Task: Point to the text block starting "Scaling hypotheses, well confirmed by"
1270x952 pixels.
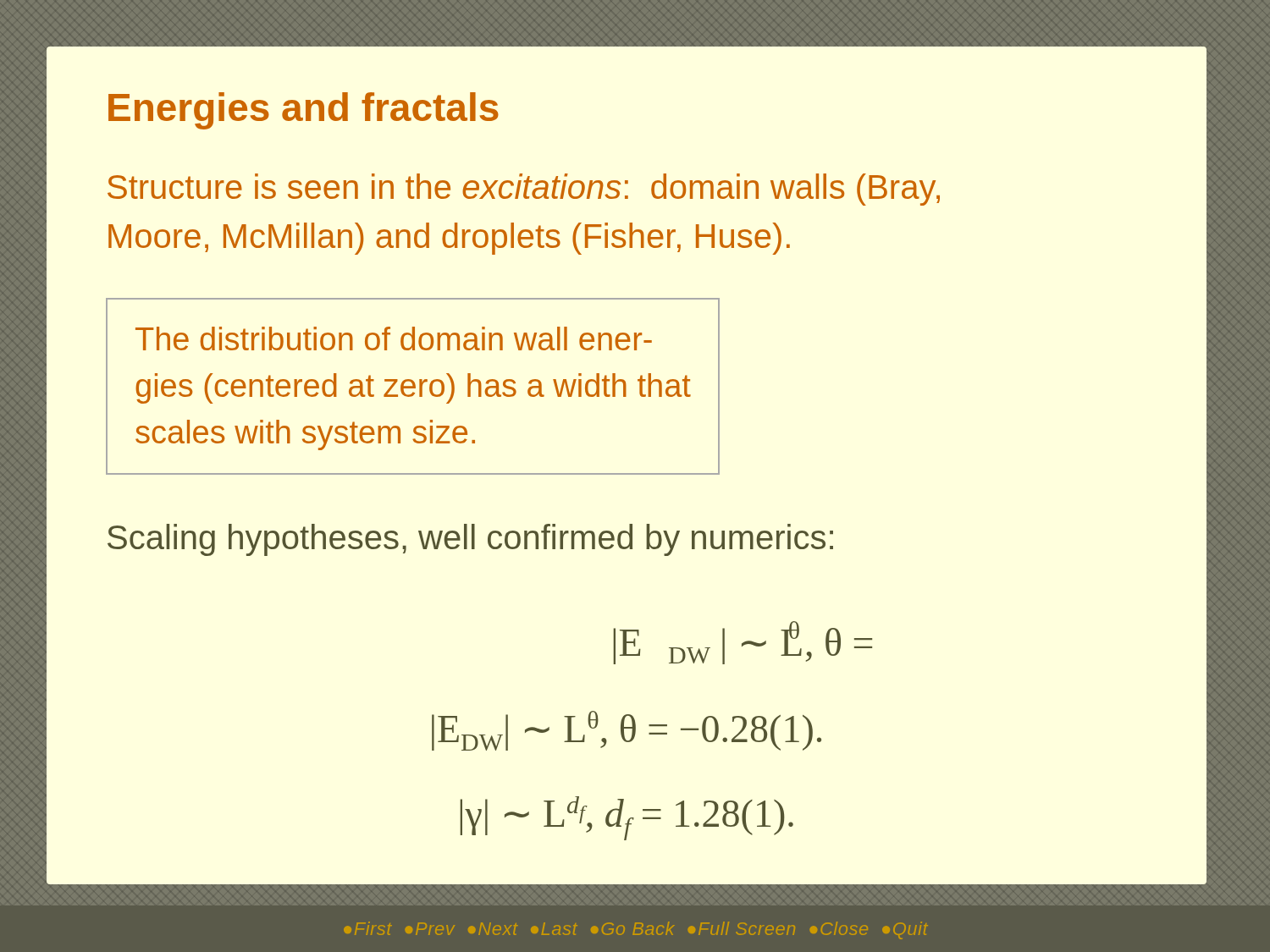Action: click(471, 538)
